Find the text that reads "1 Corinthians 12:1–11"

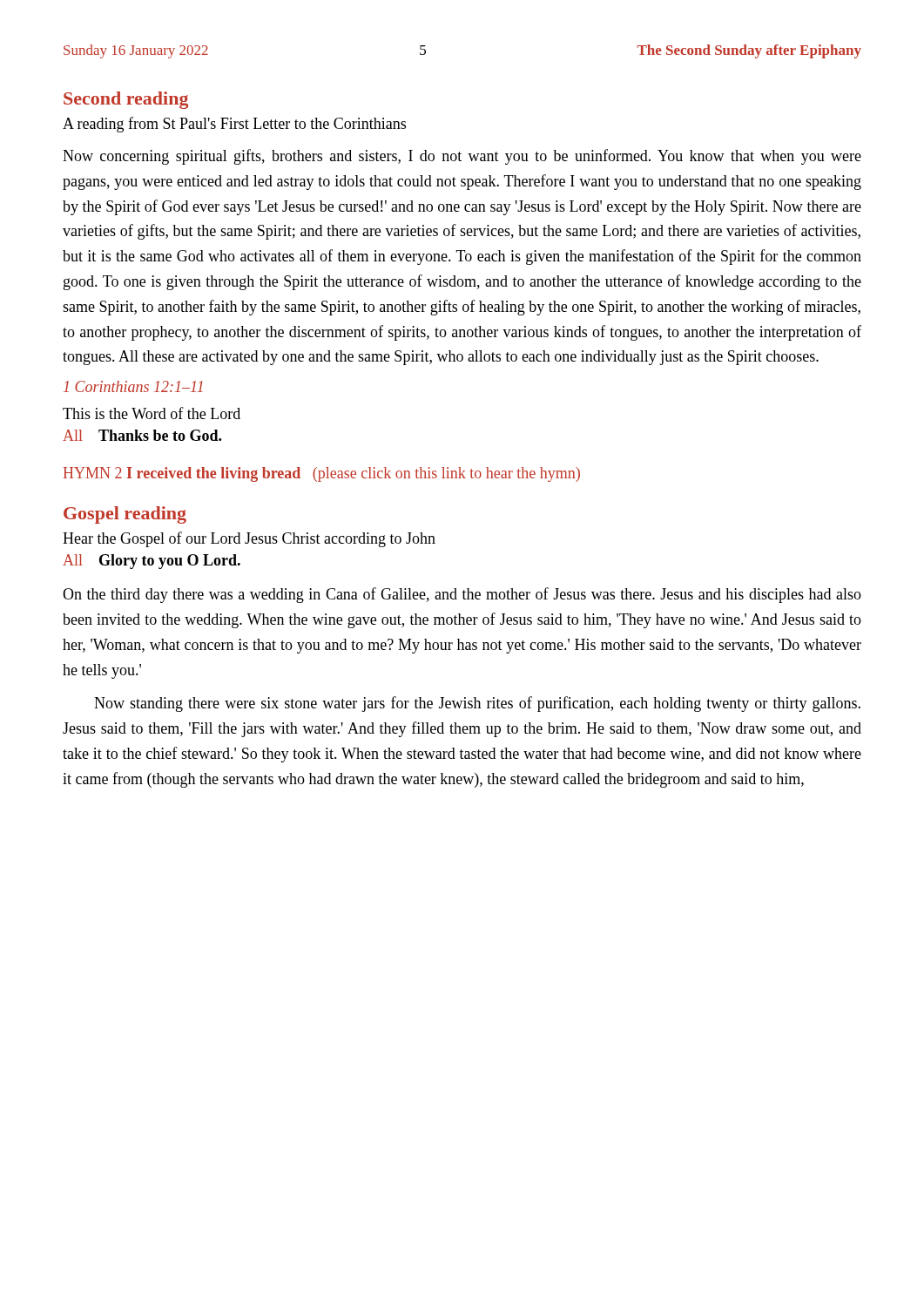pos(134,387)
